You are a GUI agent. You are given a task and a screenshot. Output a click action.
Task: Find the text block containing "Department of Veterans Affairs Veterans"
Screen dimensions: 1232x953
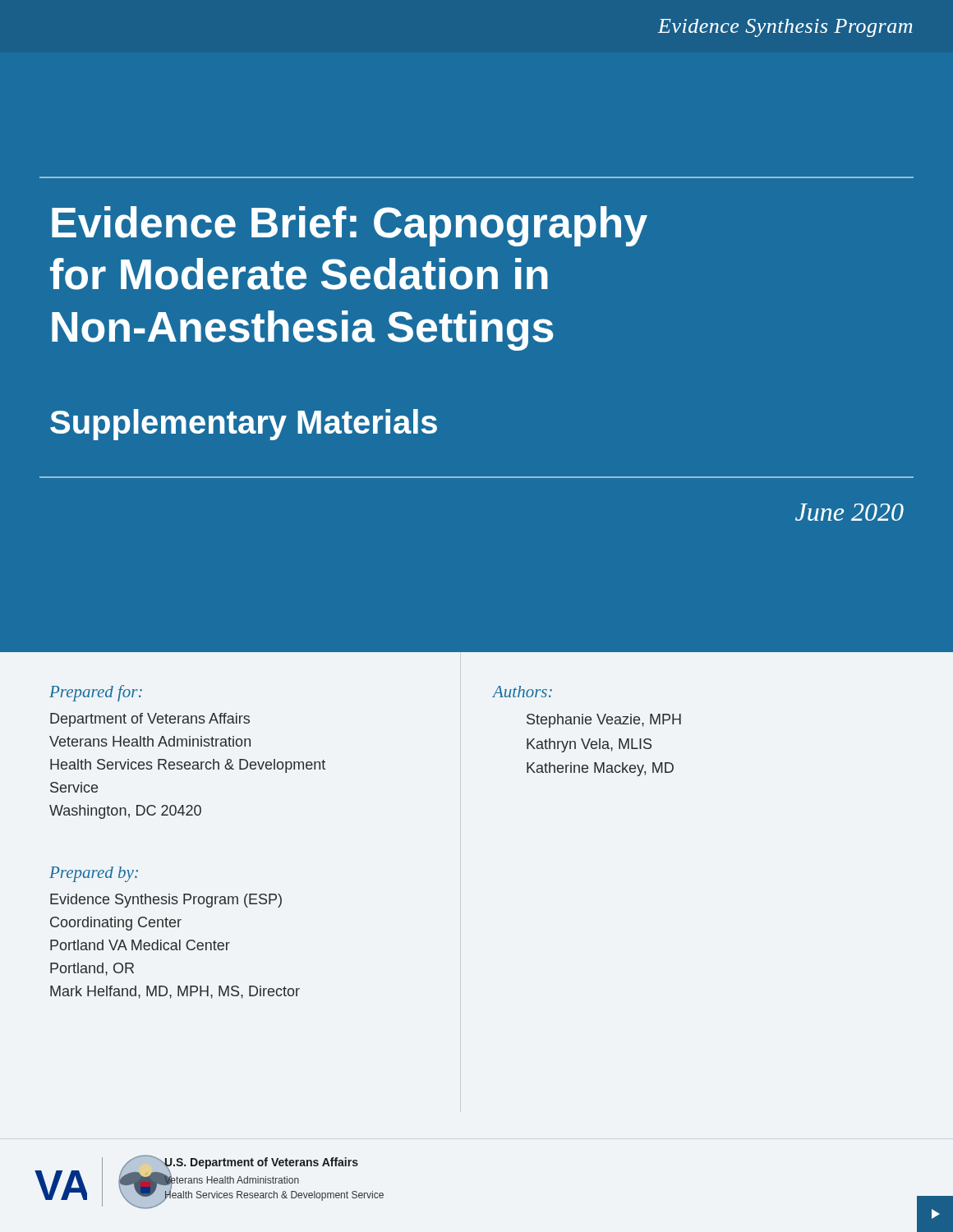[x=187, y=765]
